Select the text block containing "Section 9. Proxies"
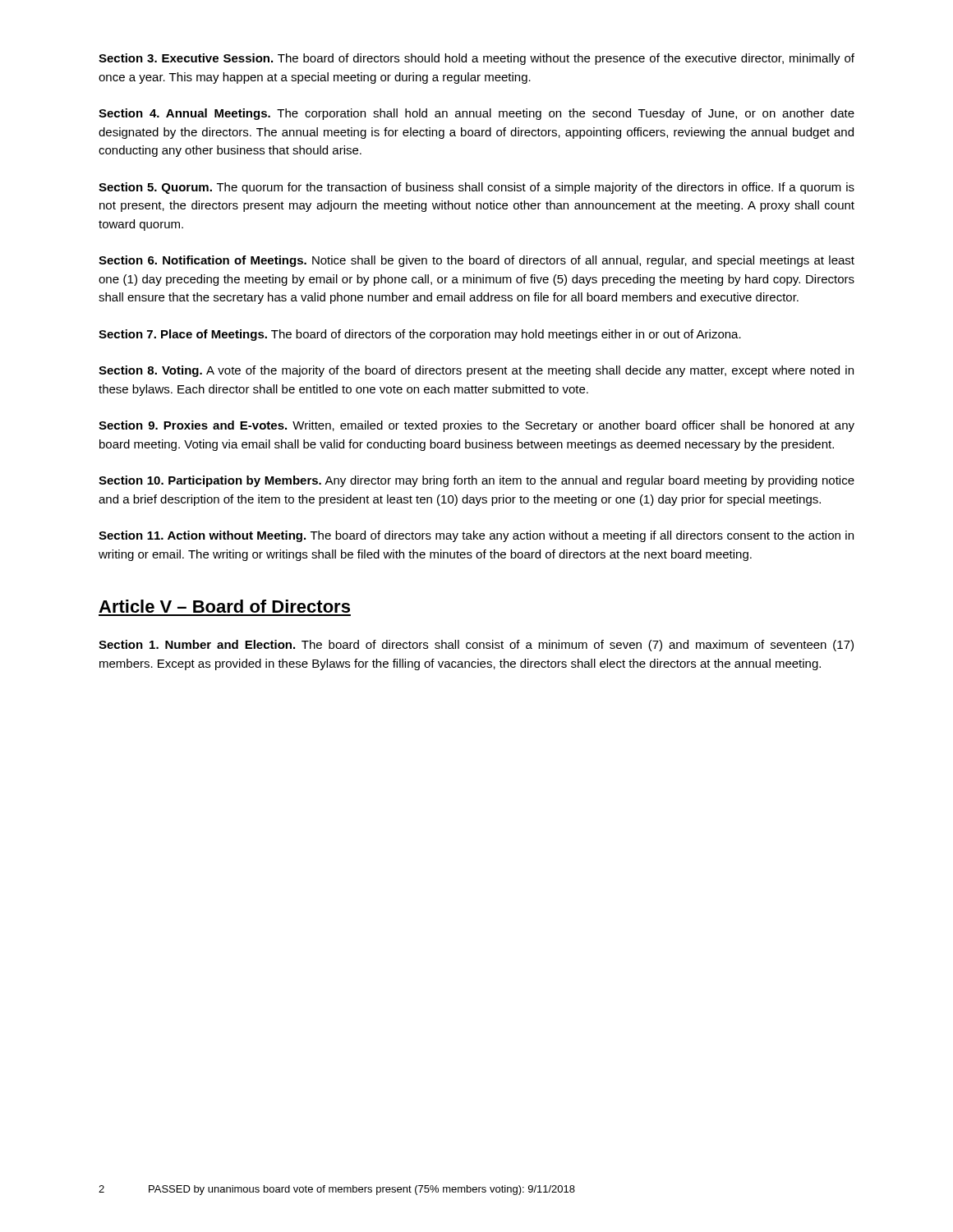This screenshot has width=953, height=1232. pyautogui.click(x=476, y=434)
